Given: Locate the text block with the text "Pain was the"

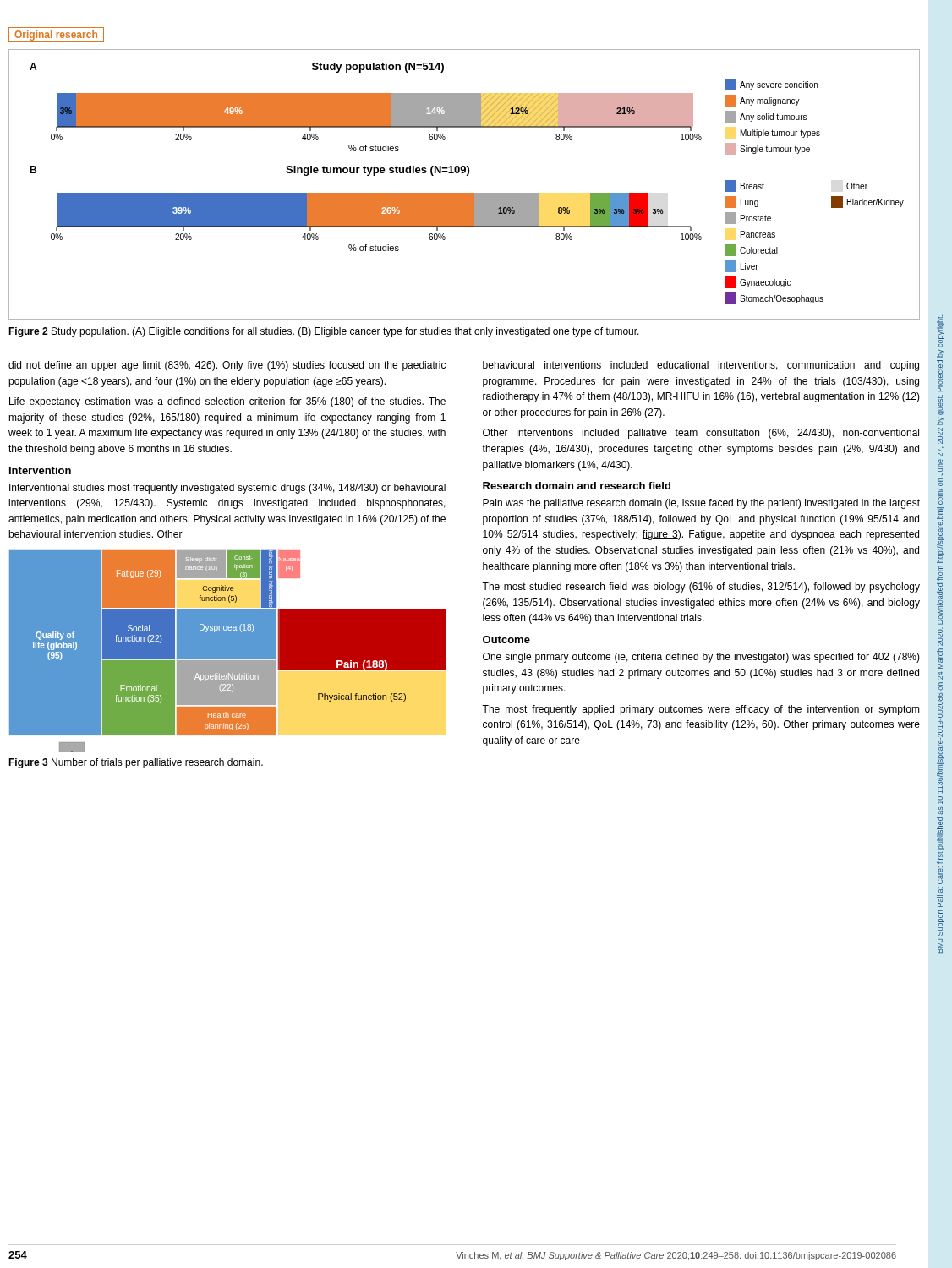Looking at the screenshot, I should point(701,535).
